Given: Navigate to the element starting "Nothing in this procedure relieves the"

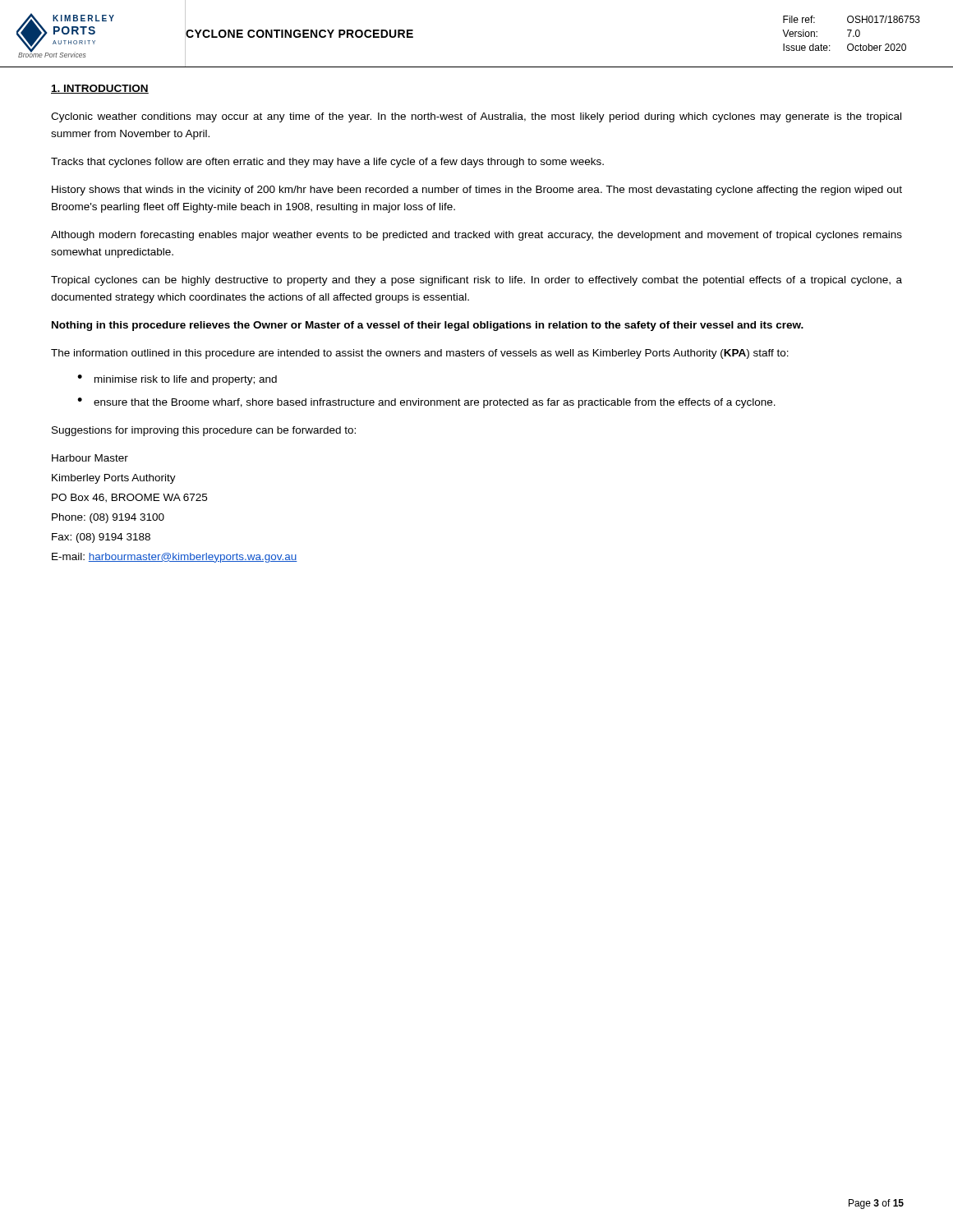Looking at the screenshot, I should click(x=427, y=325).
